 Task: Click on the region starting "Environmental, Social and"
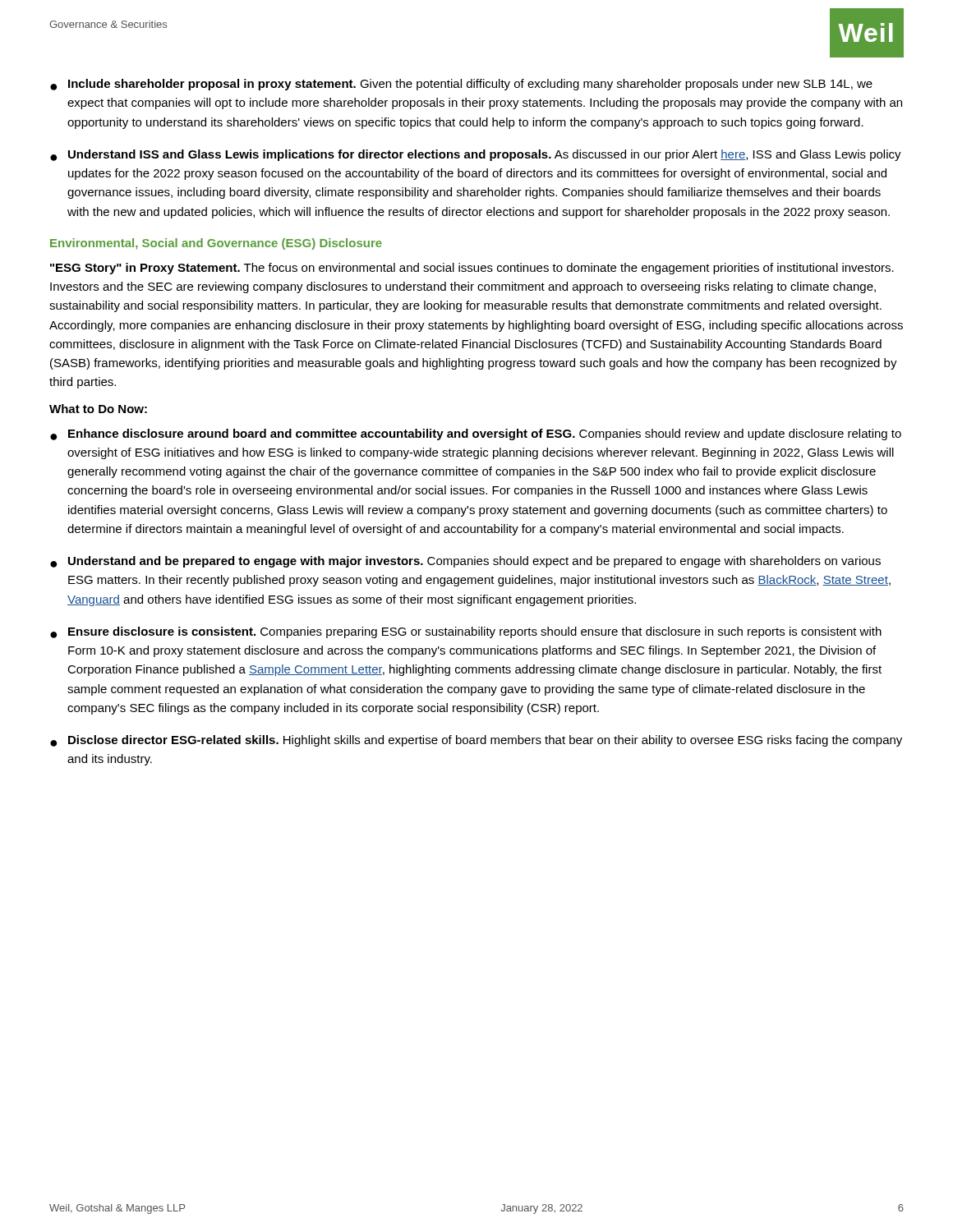pyautogui.click(x=216, y=243)
